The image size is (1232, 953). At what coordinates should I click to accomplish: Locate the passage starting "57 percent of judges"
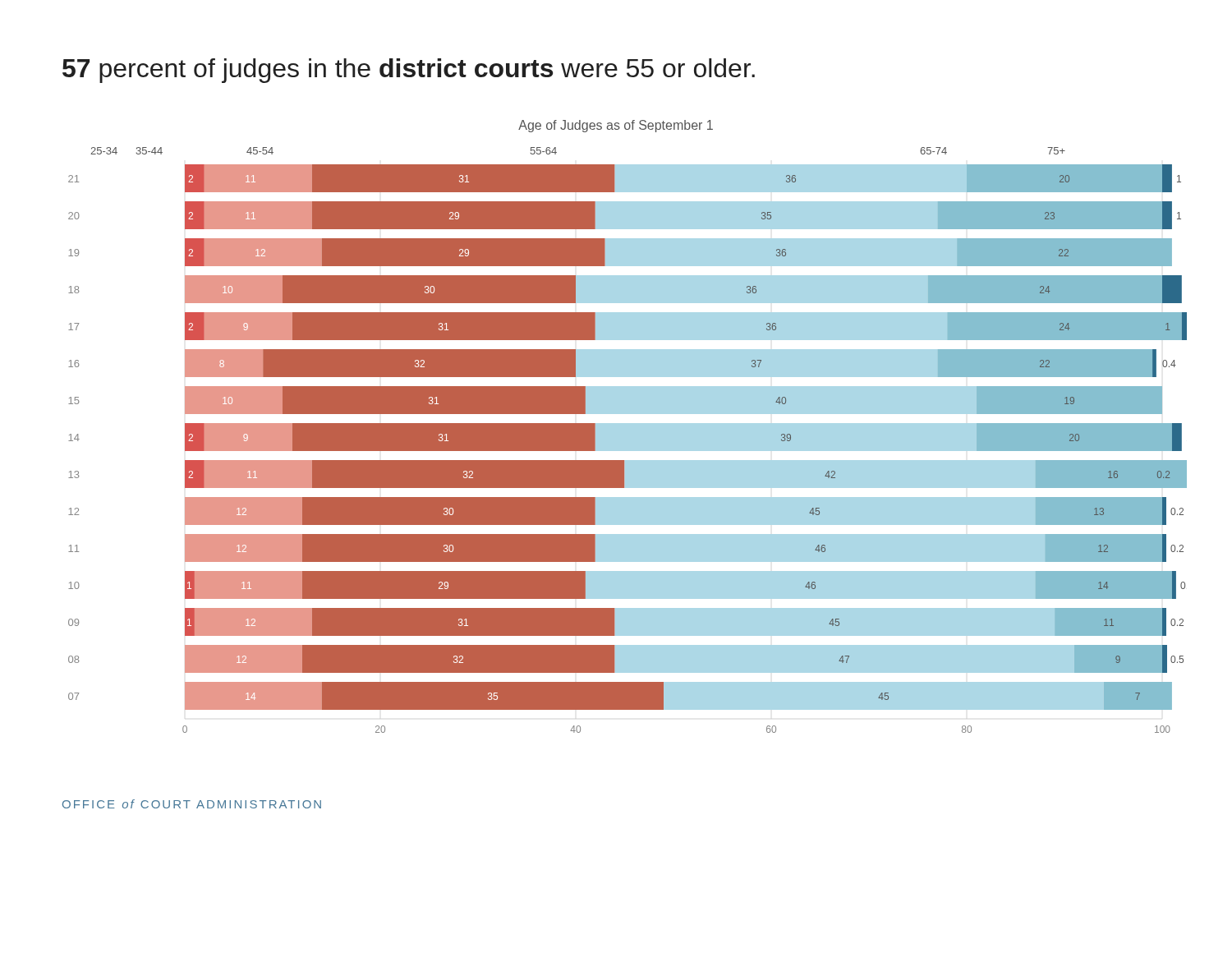(x=409, y=68)
